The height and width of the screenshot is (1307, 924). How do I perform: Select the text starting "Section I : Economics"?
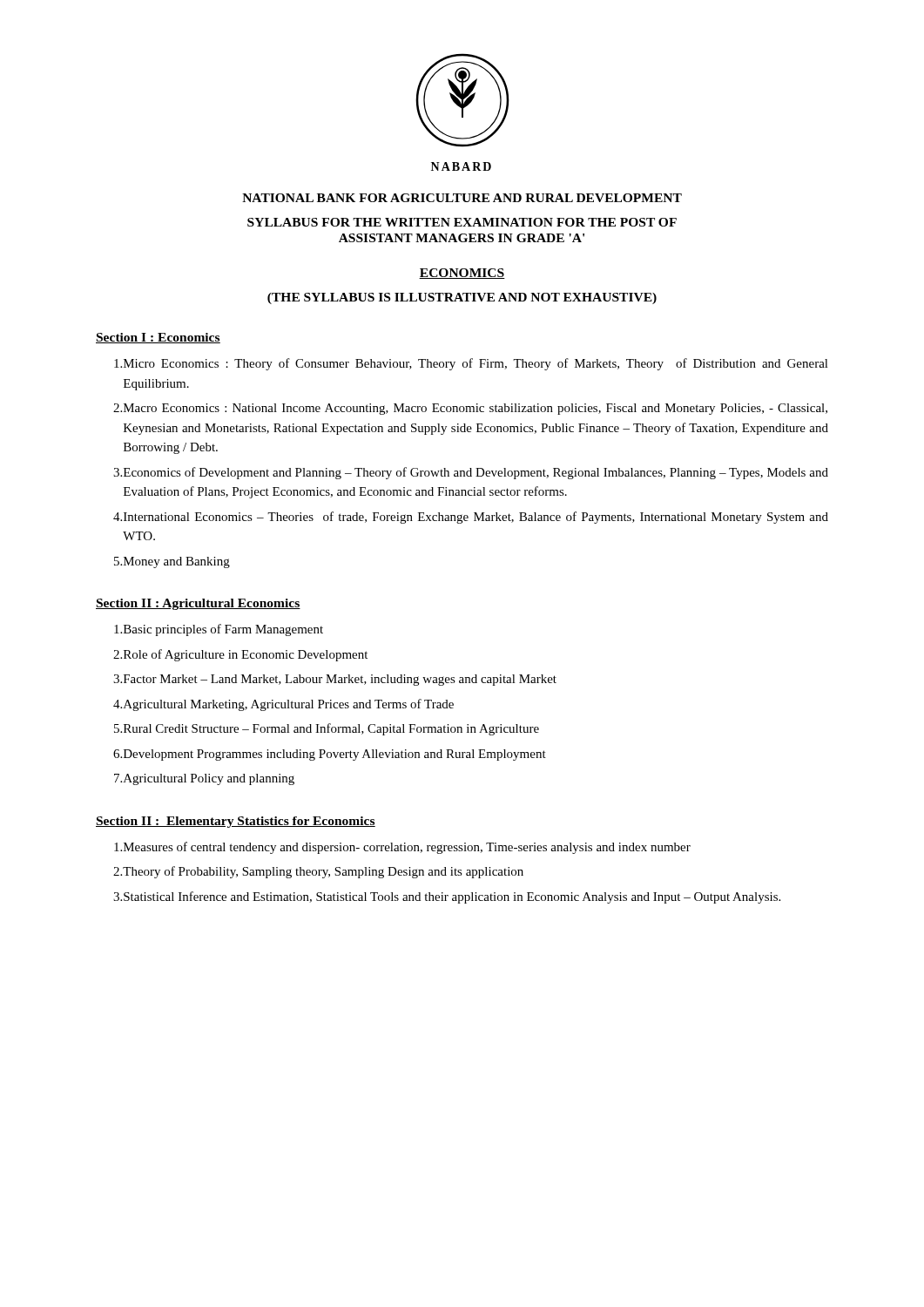click(x=158, y=337)
